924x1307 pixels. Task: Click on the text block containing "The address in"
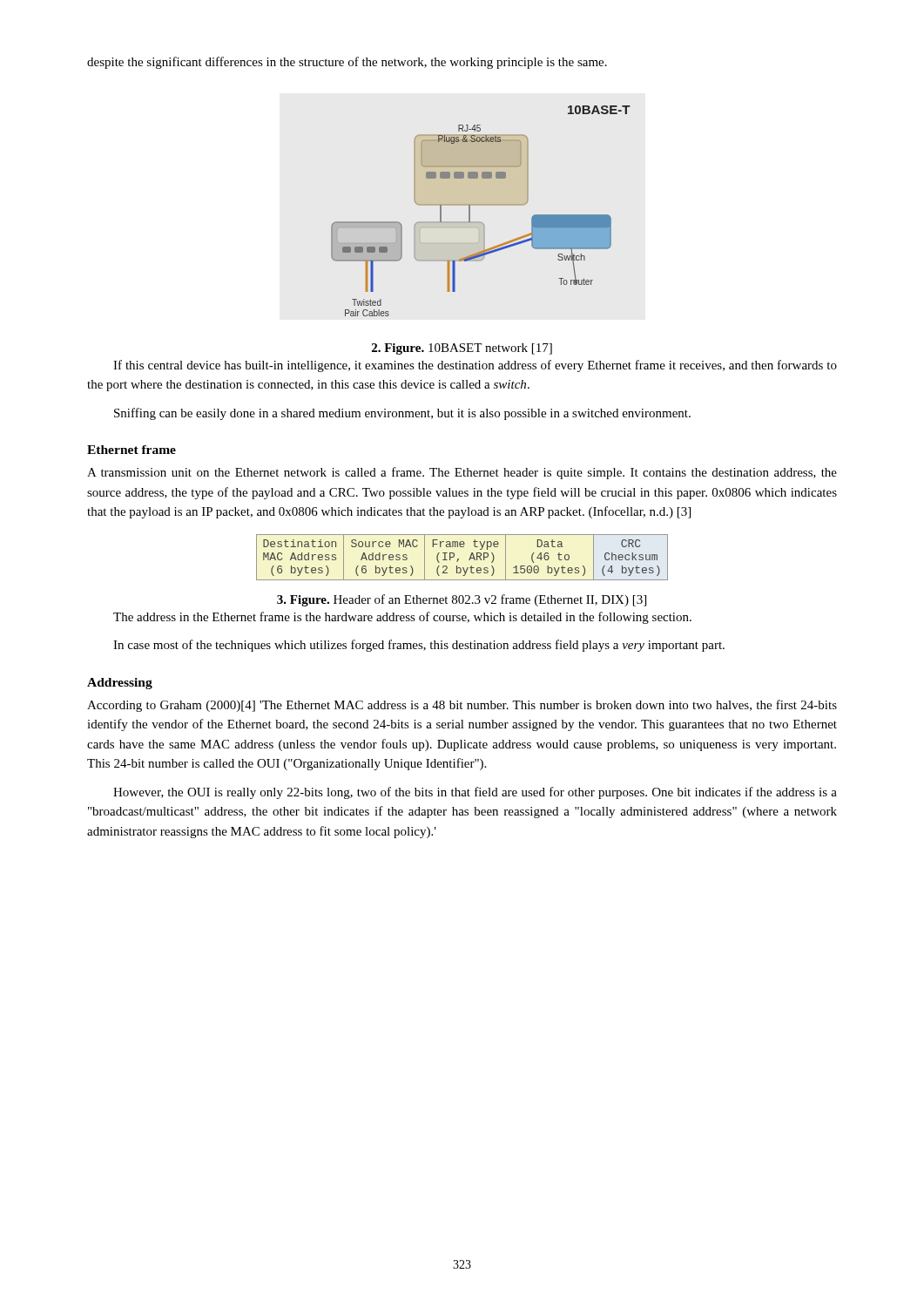[403, 616]
